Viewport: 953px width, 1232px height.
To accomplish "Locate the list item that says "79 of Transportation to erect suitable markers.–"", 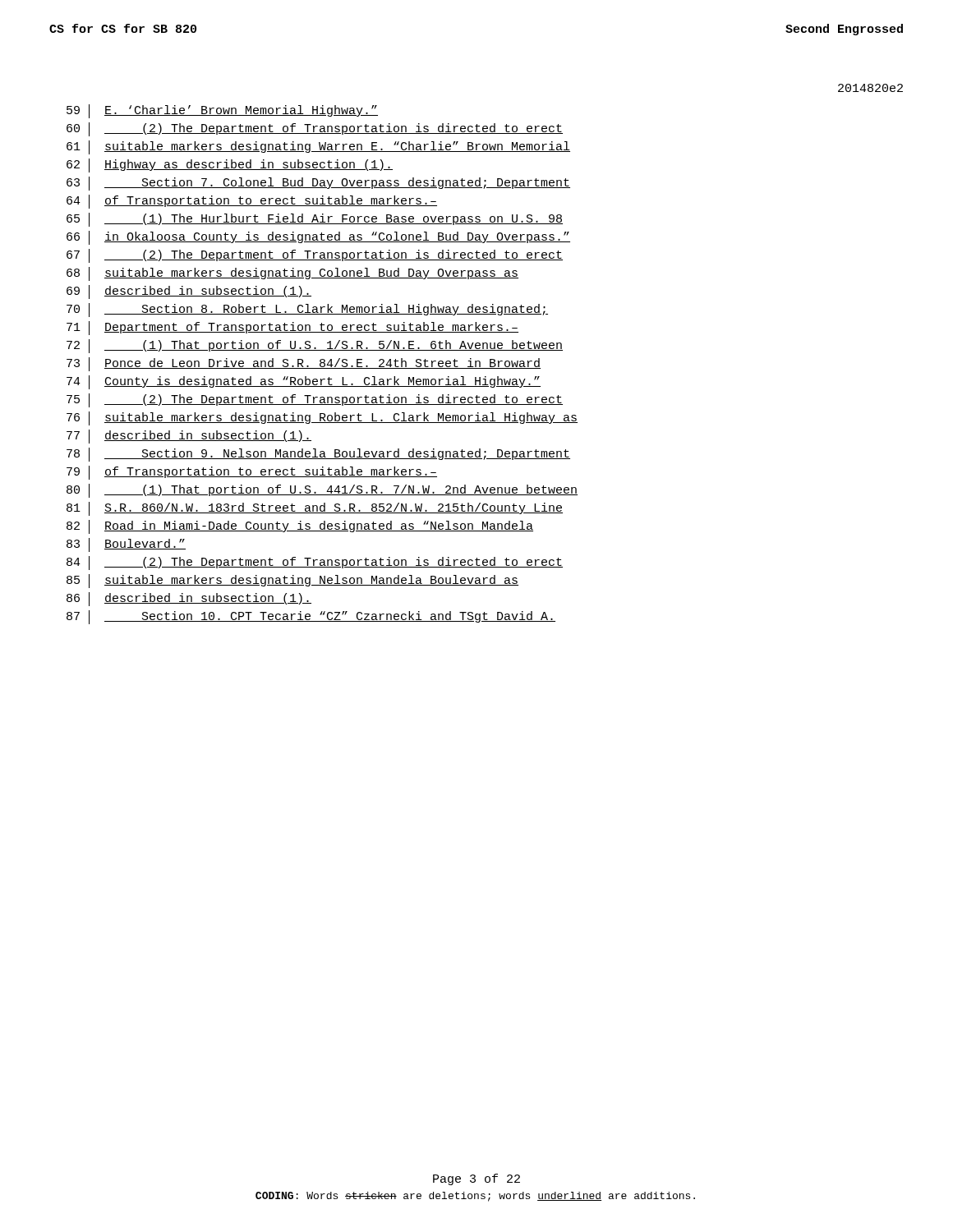I will (252, 473).
